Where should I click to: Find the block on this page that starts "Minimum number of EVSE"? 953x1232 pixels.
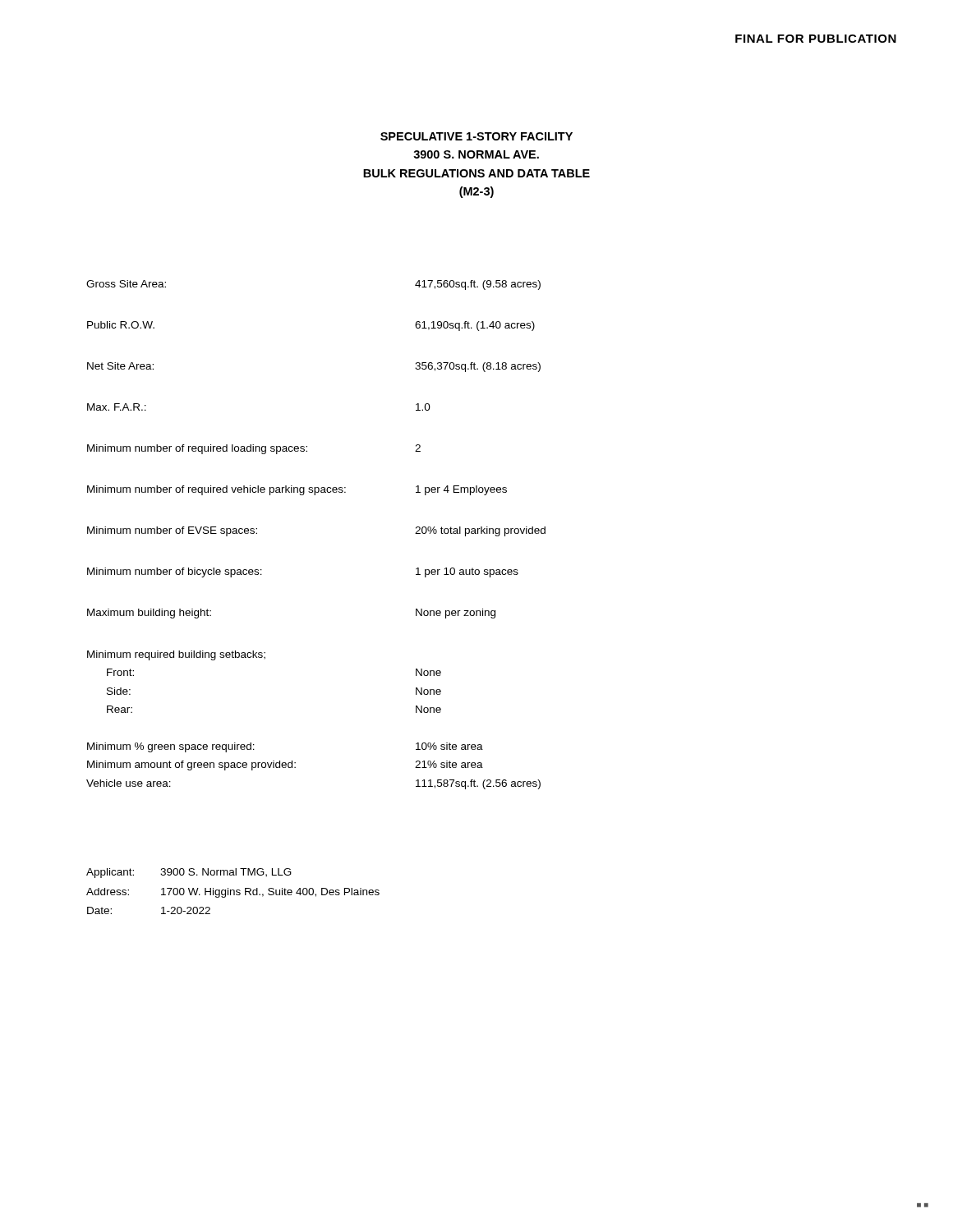point(487,530)
